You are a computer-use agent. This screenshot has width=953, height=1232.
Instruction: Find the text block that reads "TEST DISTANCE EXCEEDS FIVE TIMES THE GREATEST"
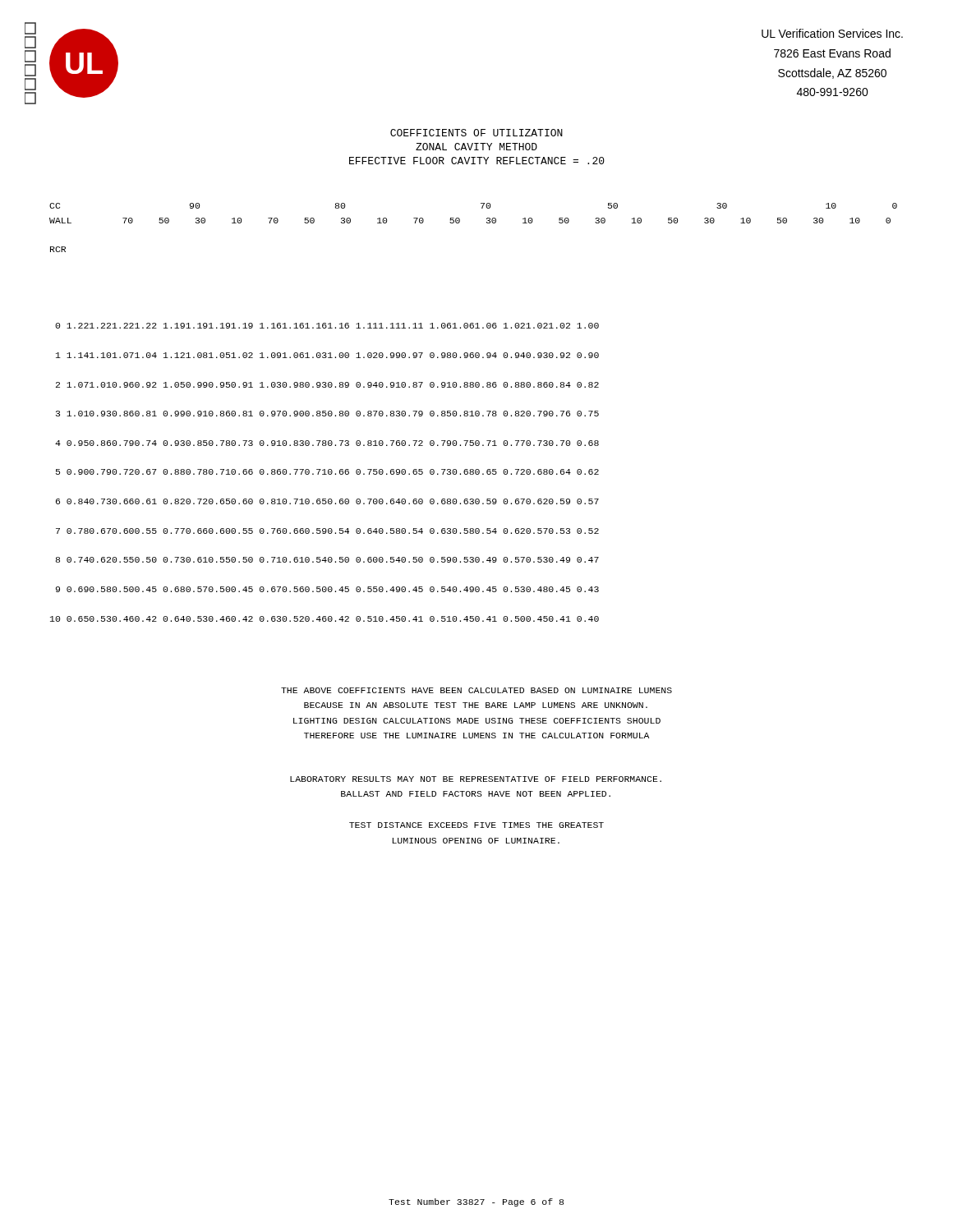coord(476,833)
